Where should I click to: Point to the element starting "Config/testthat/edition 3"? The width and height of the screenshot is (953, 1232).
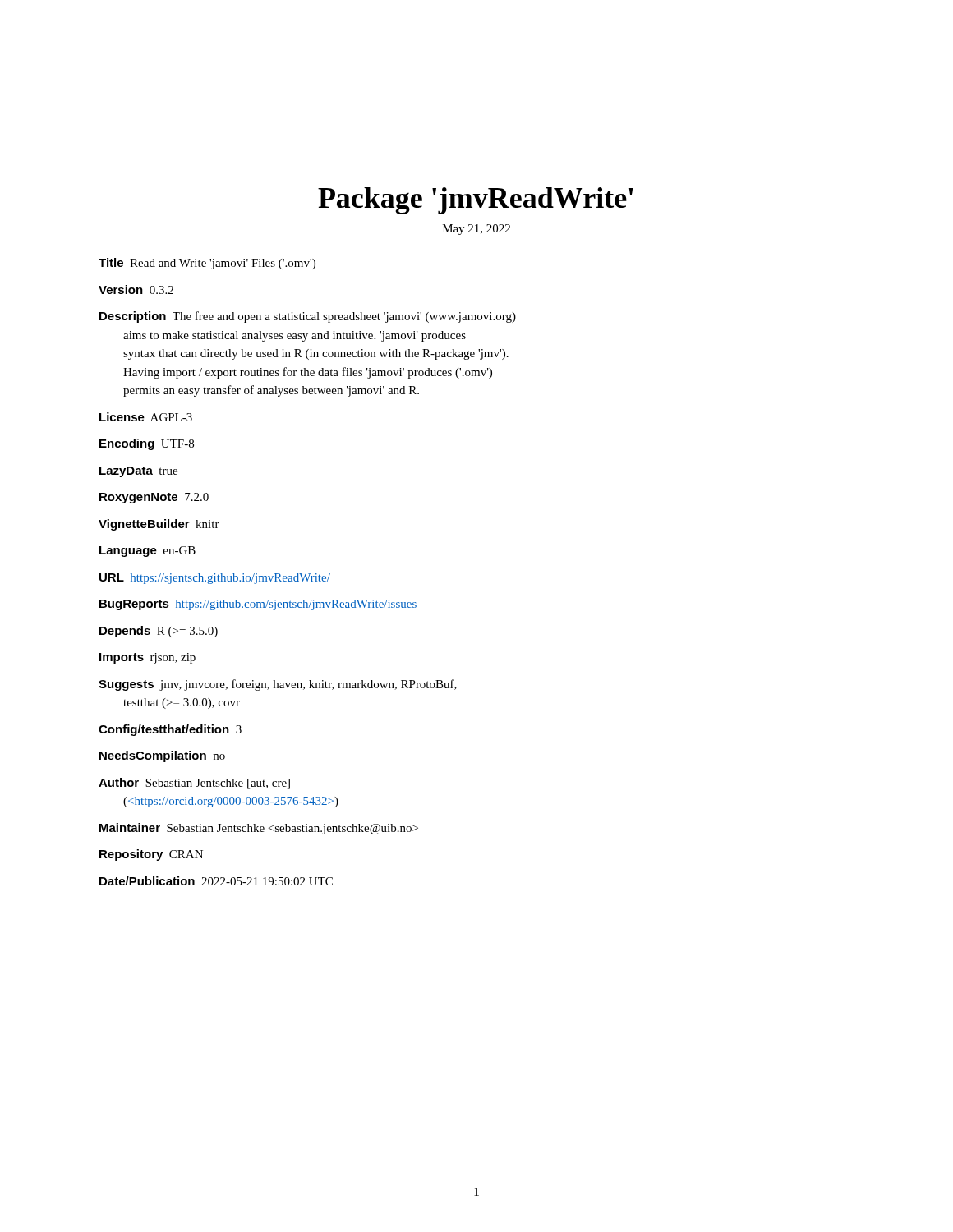coord(170,729)
